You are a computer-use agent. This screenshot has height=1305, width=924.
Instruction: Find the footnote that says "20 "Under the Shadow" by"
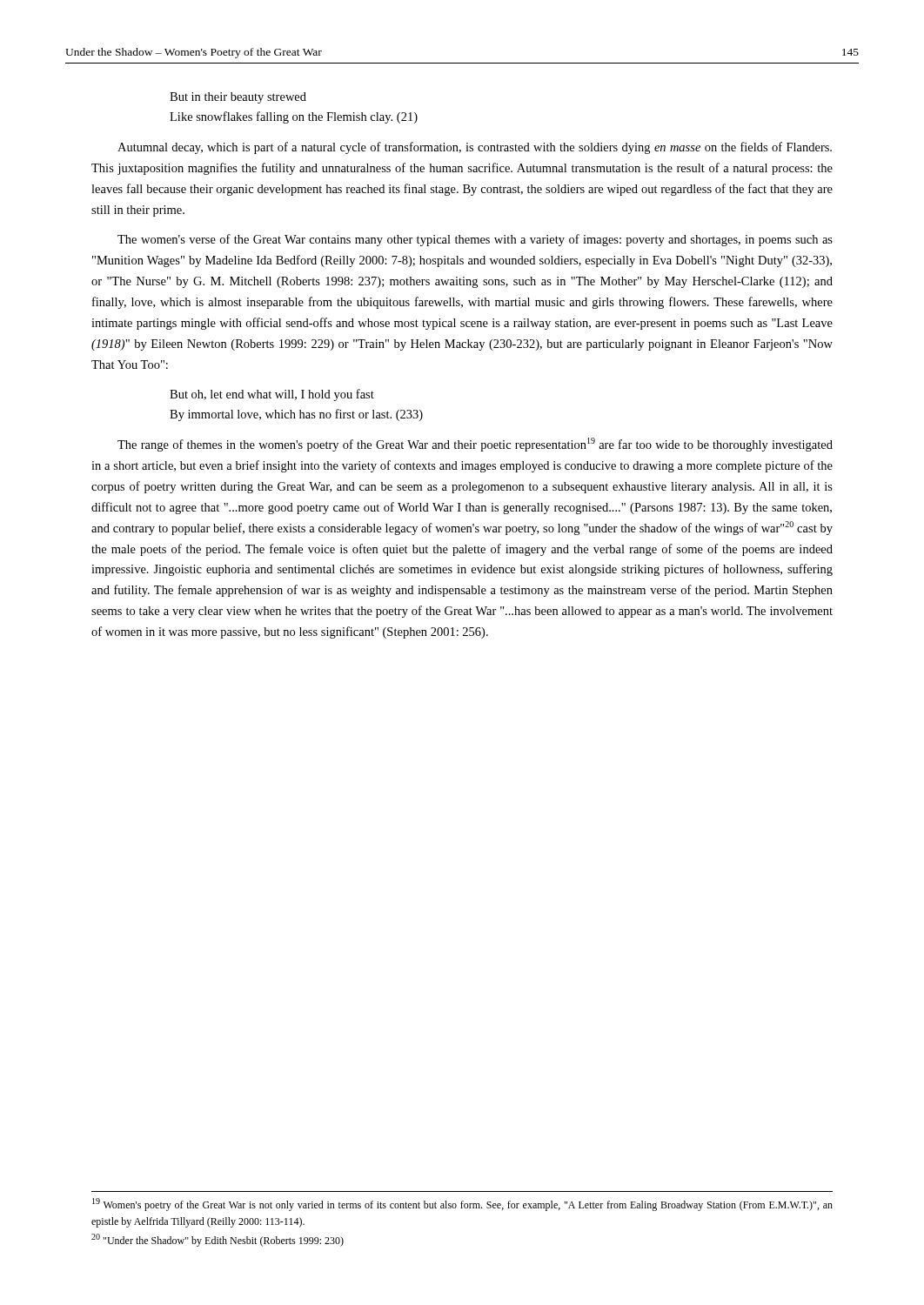[x=218, y=1240]
